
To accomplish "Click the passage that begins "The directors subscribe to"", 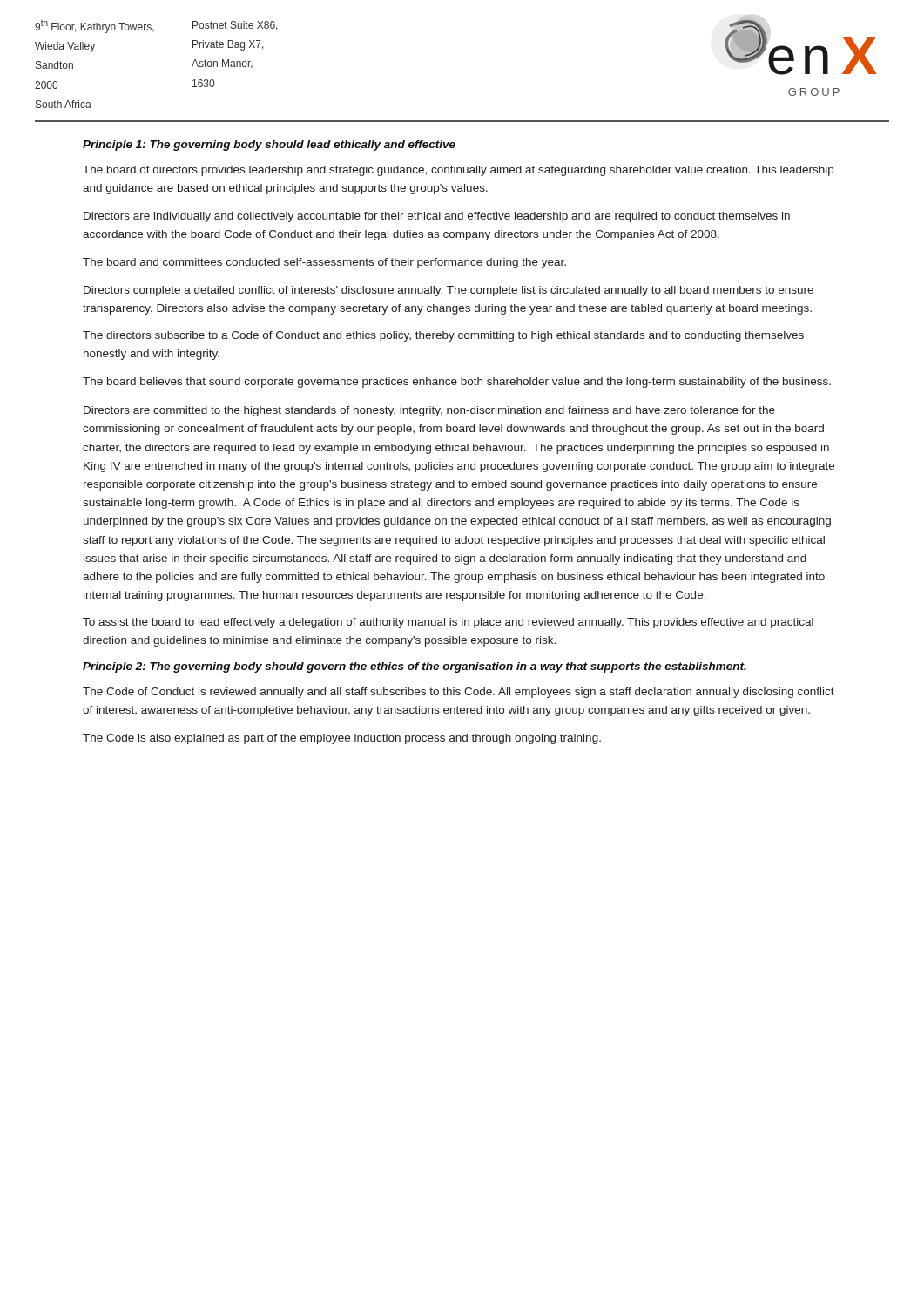I will click(443, 345).
